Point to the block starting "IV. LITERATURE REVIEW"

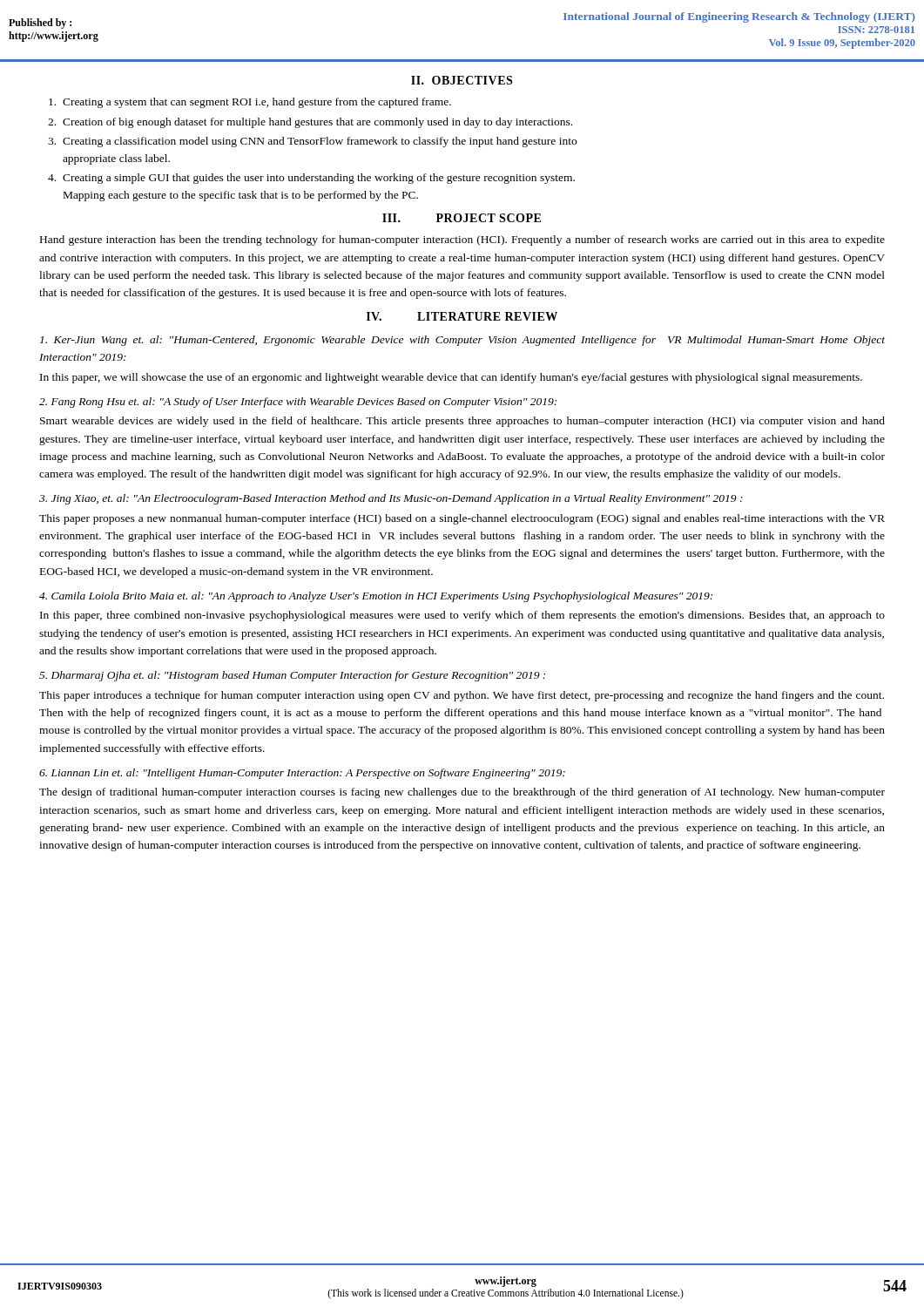click(462, 317)
